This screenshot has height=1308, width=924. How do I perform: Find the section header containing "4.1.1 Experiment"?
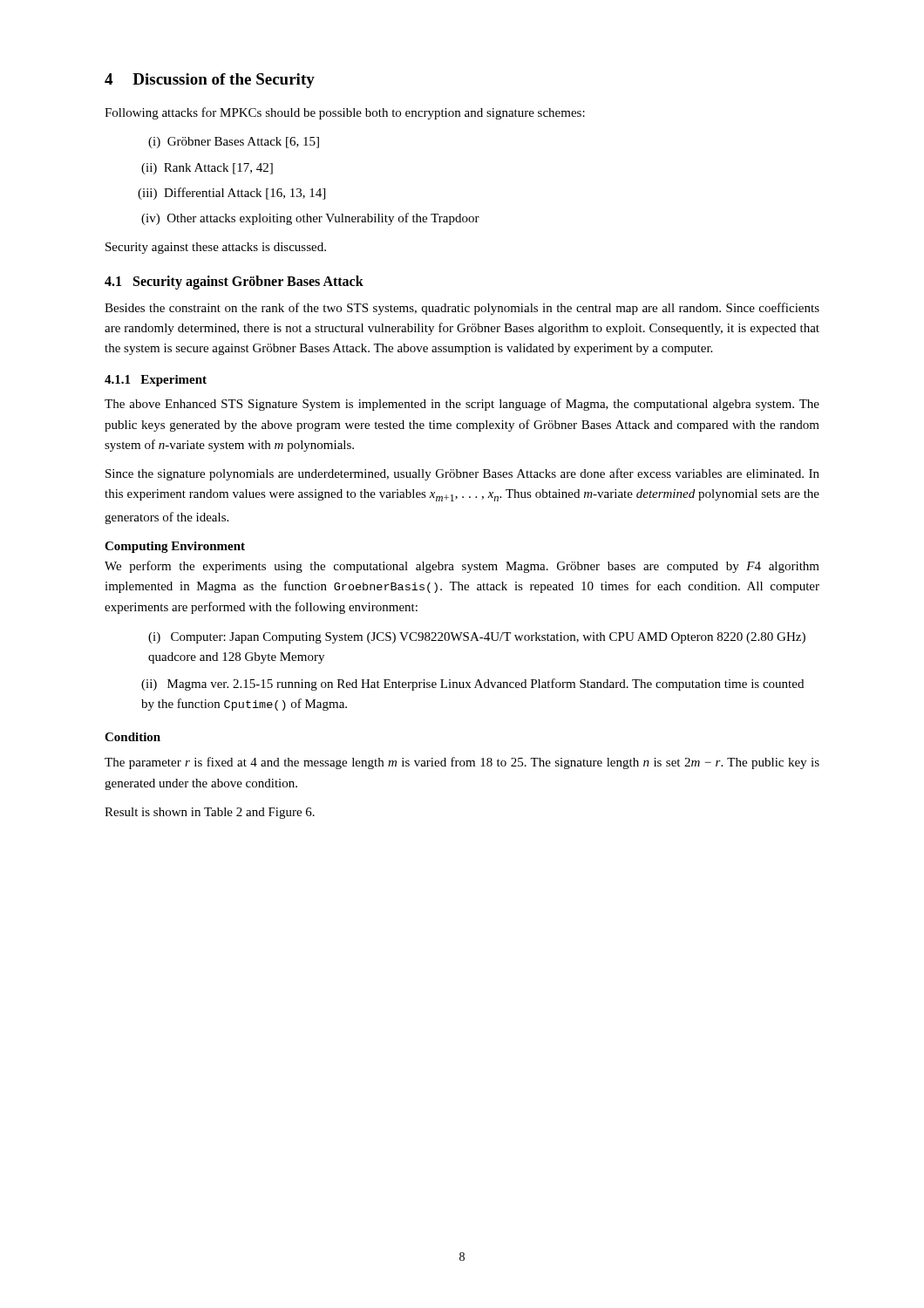(156, 381)
